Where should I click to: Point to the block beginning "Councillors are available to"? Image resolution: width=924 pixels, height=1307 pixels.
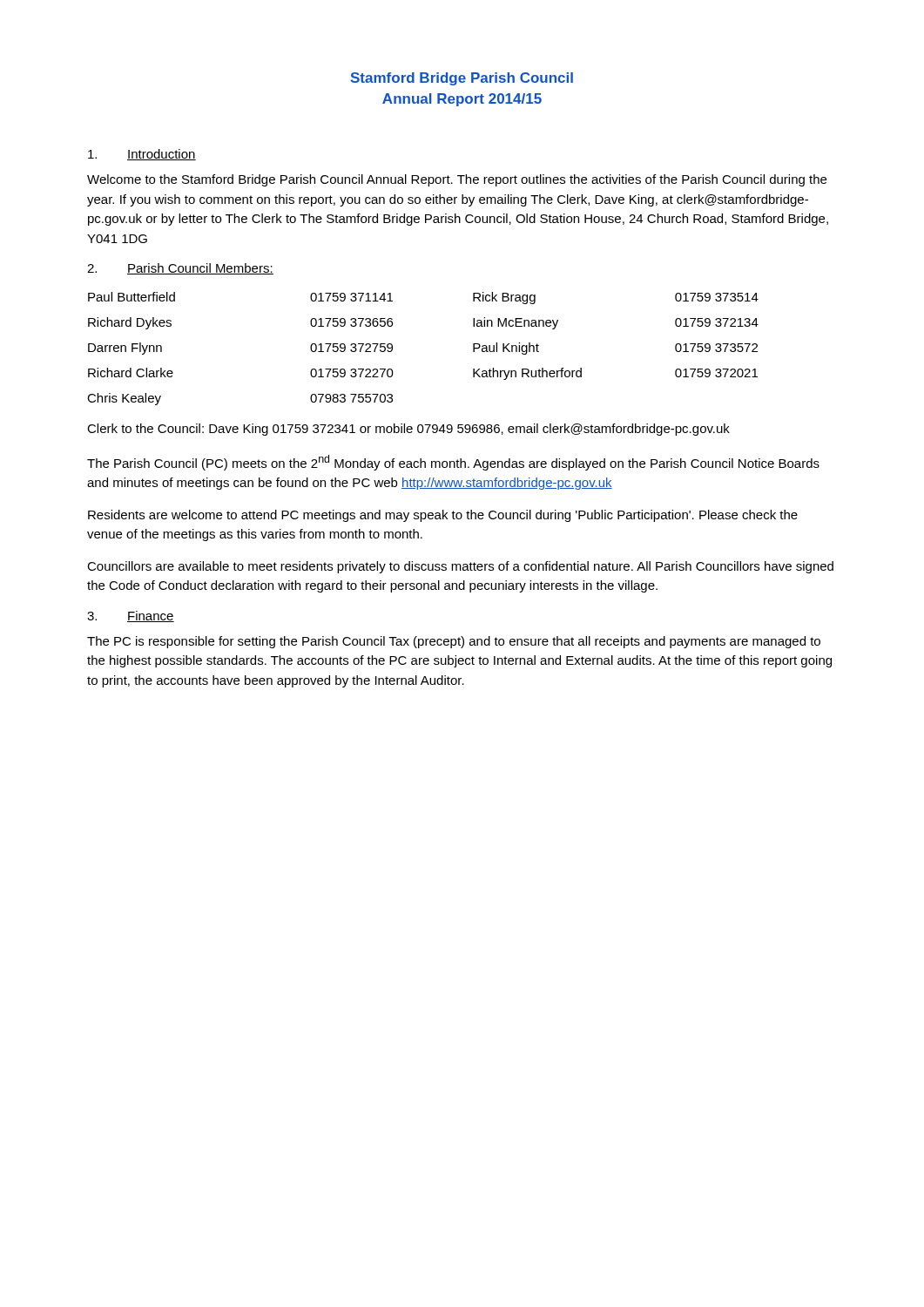point(461,575)
